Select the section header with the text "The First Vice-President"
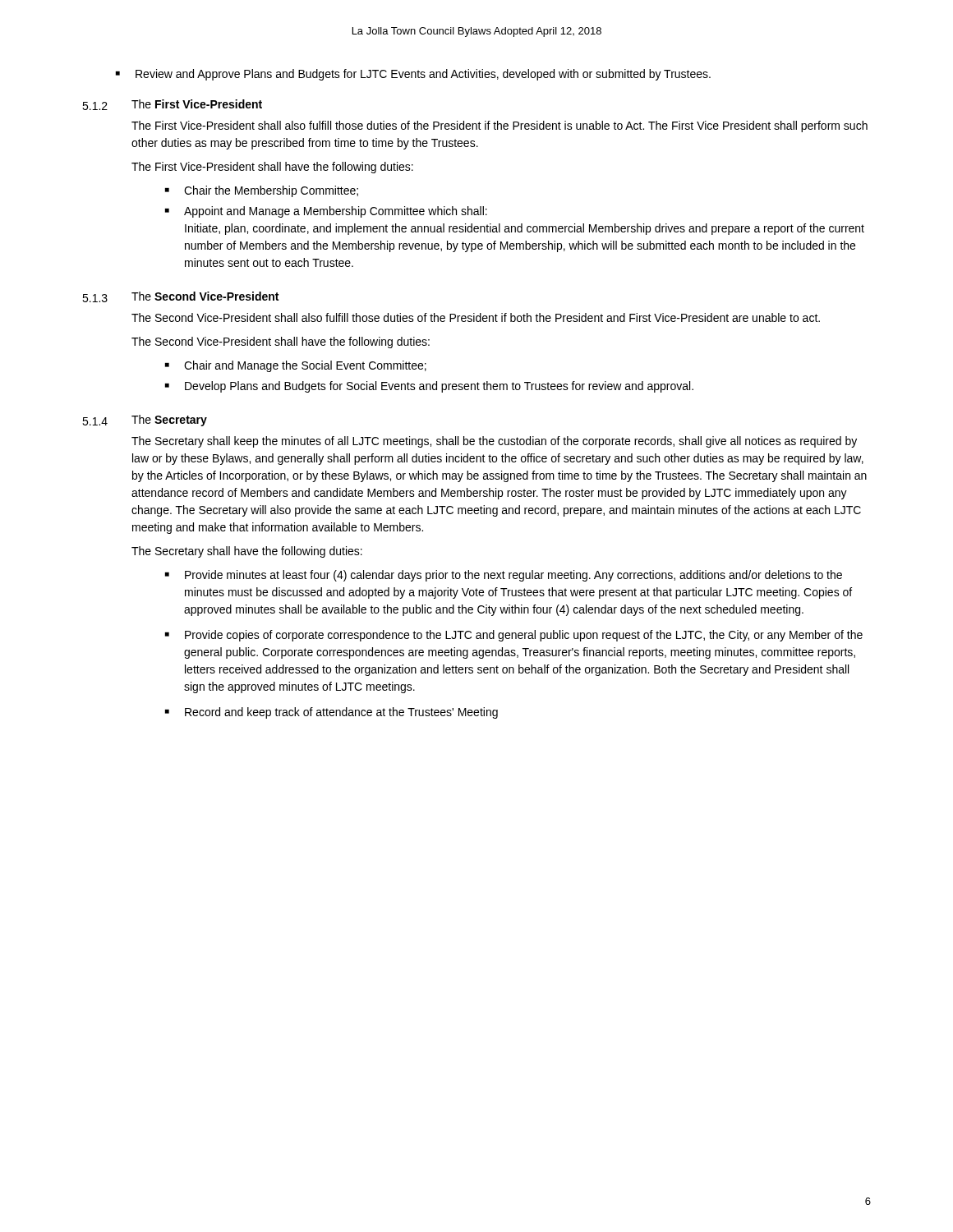 197,104
